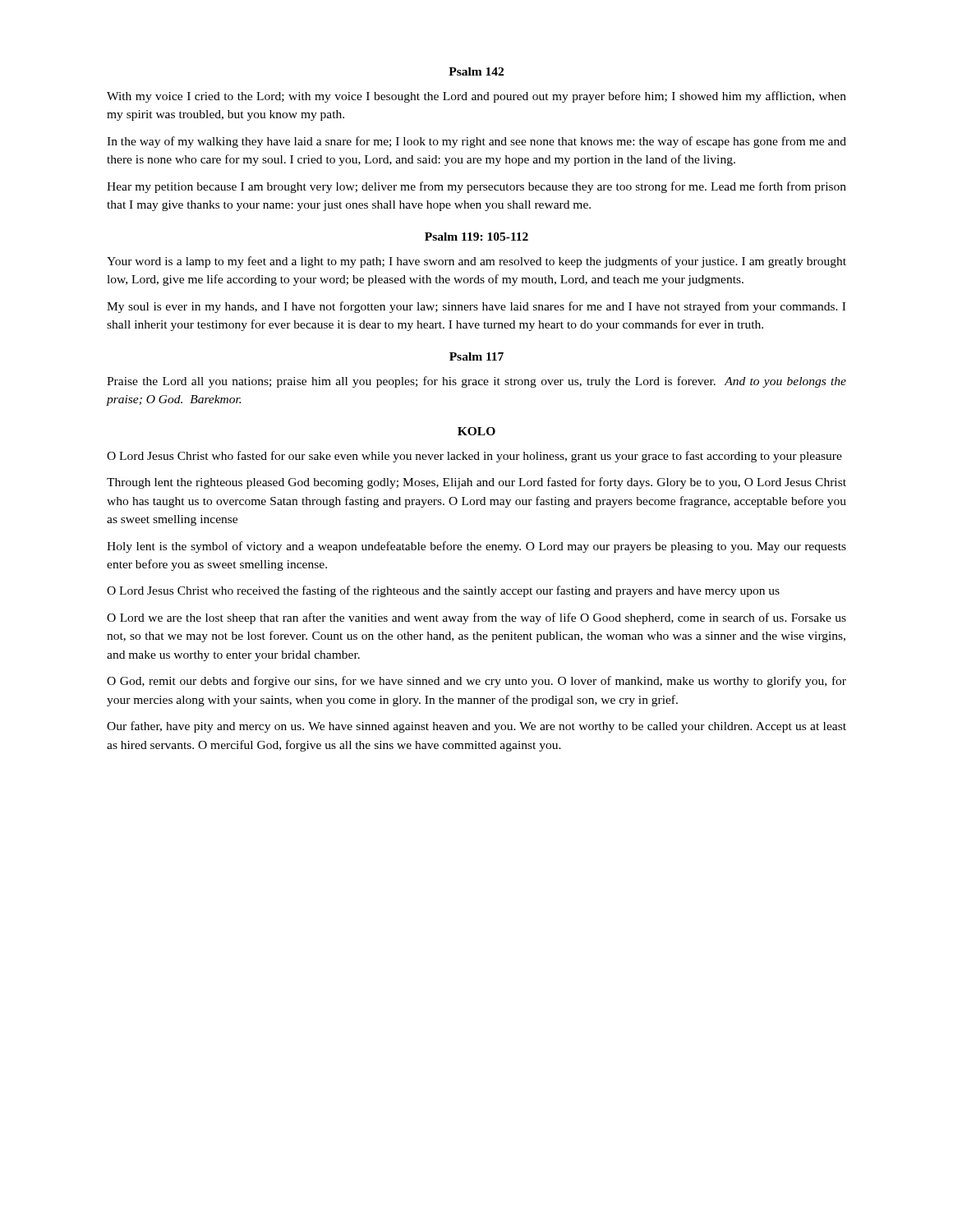Click the passage that begins "O Lord we are the lost"
This screenshot has height=1232, width=953.
476,636
